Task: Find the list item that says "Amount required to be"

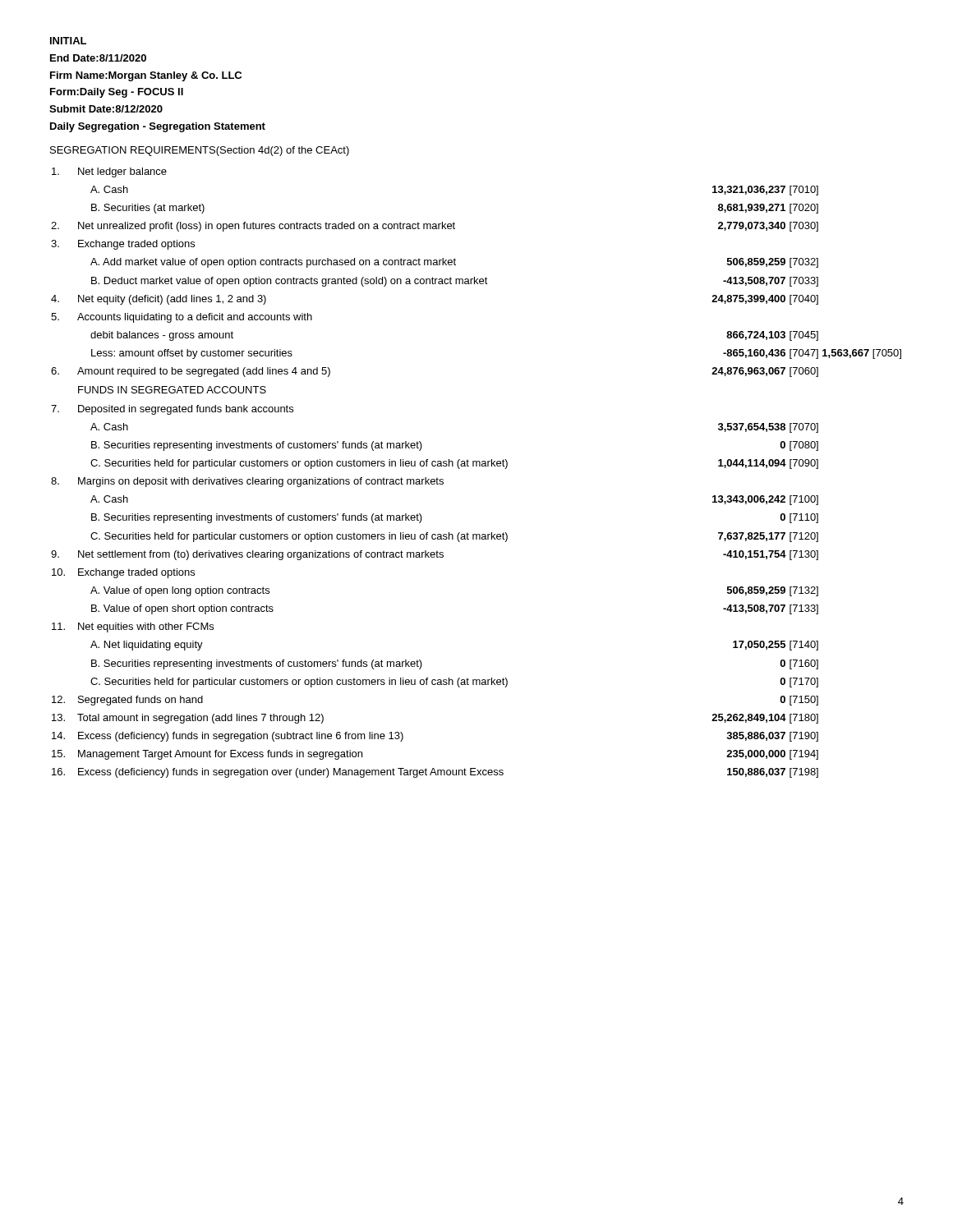Action: pos(204,371)
